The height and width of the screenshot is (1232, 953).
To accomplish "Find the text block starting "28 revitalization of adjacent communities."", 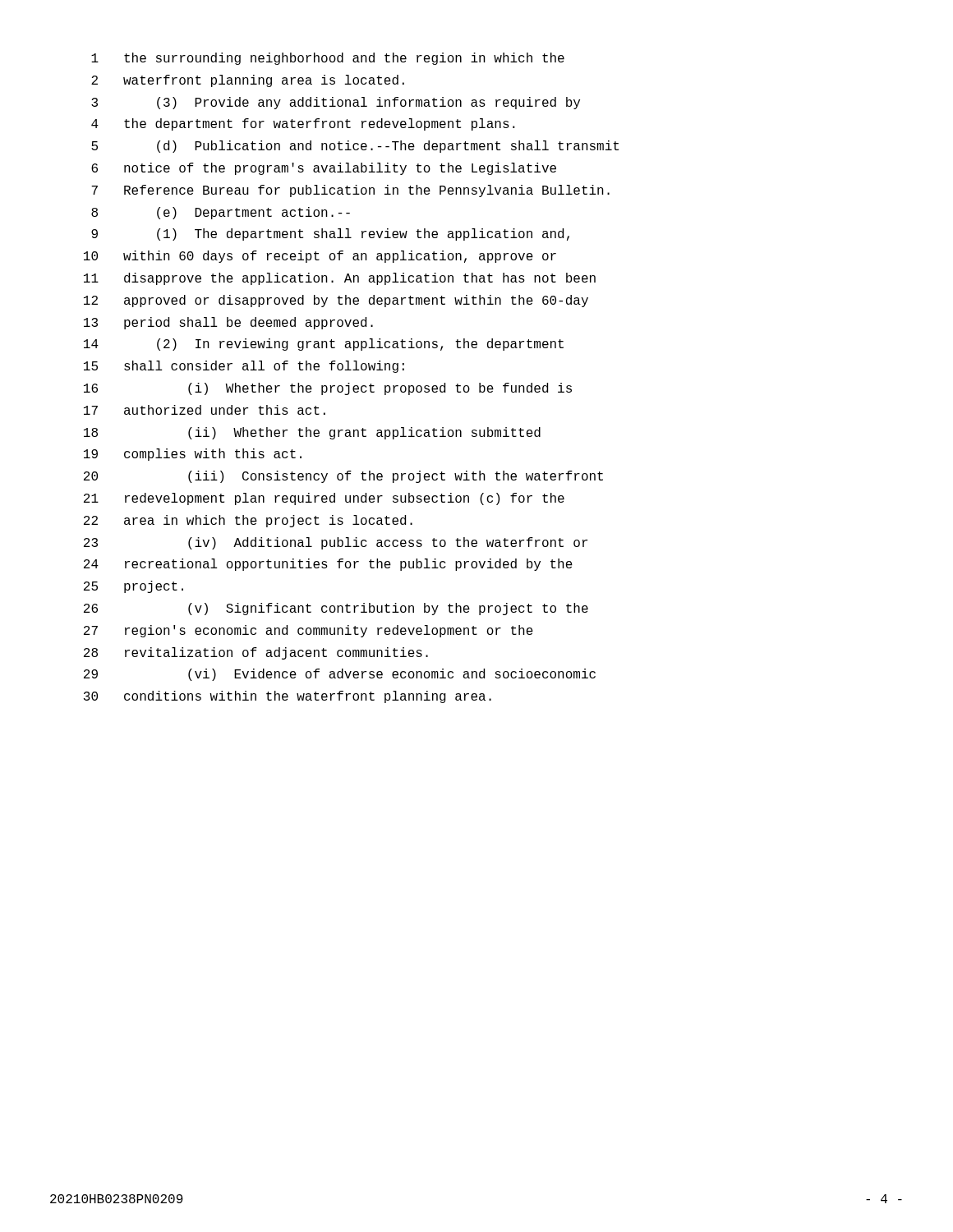I will click(x=256, y=653).
